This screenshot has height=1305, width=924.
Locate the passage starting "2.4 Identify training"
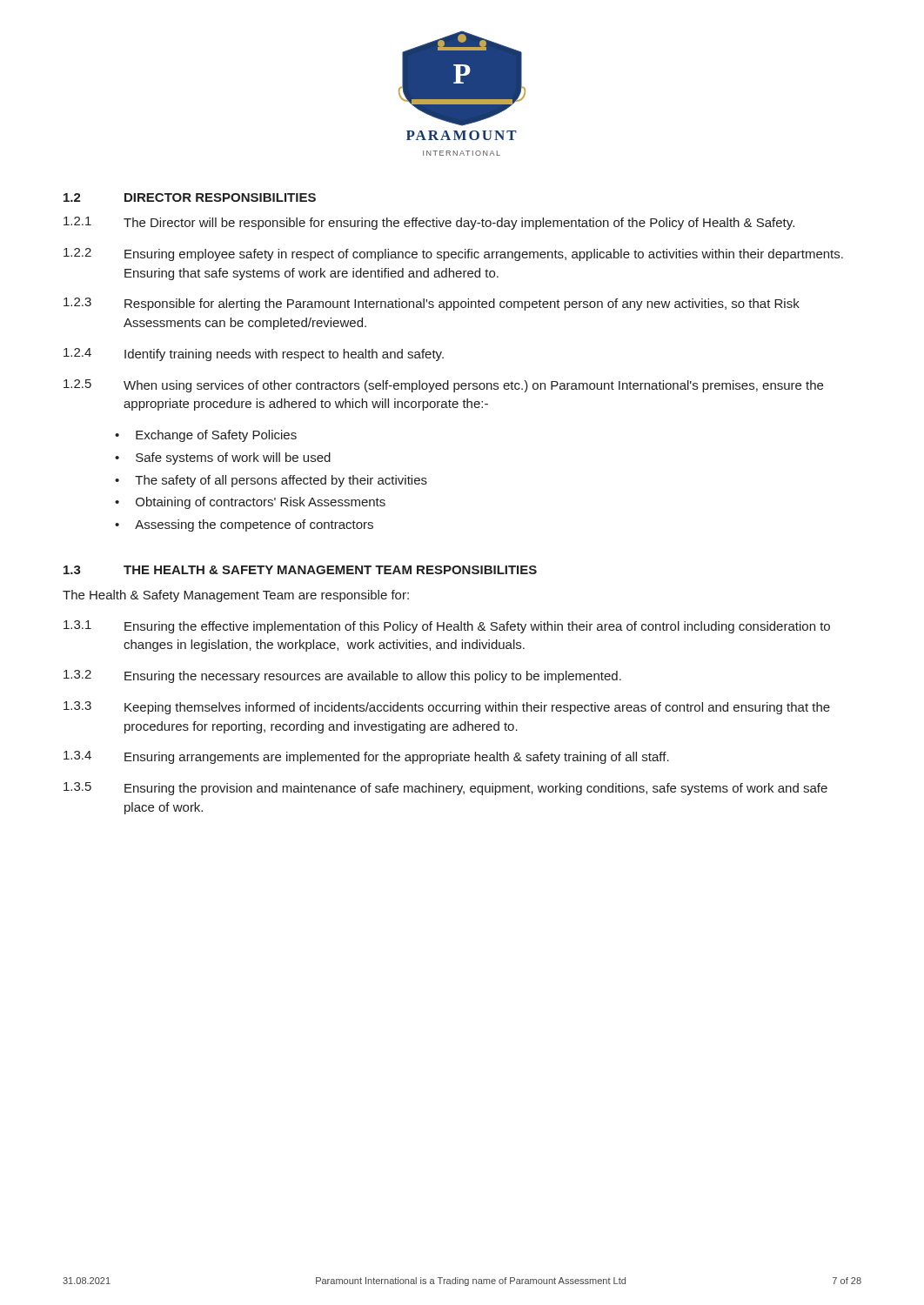pyautogui.click(x=254, y=354)
